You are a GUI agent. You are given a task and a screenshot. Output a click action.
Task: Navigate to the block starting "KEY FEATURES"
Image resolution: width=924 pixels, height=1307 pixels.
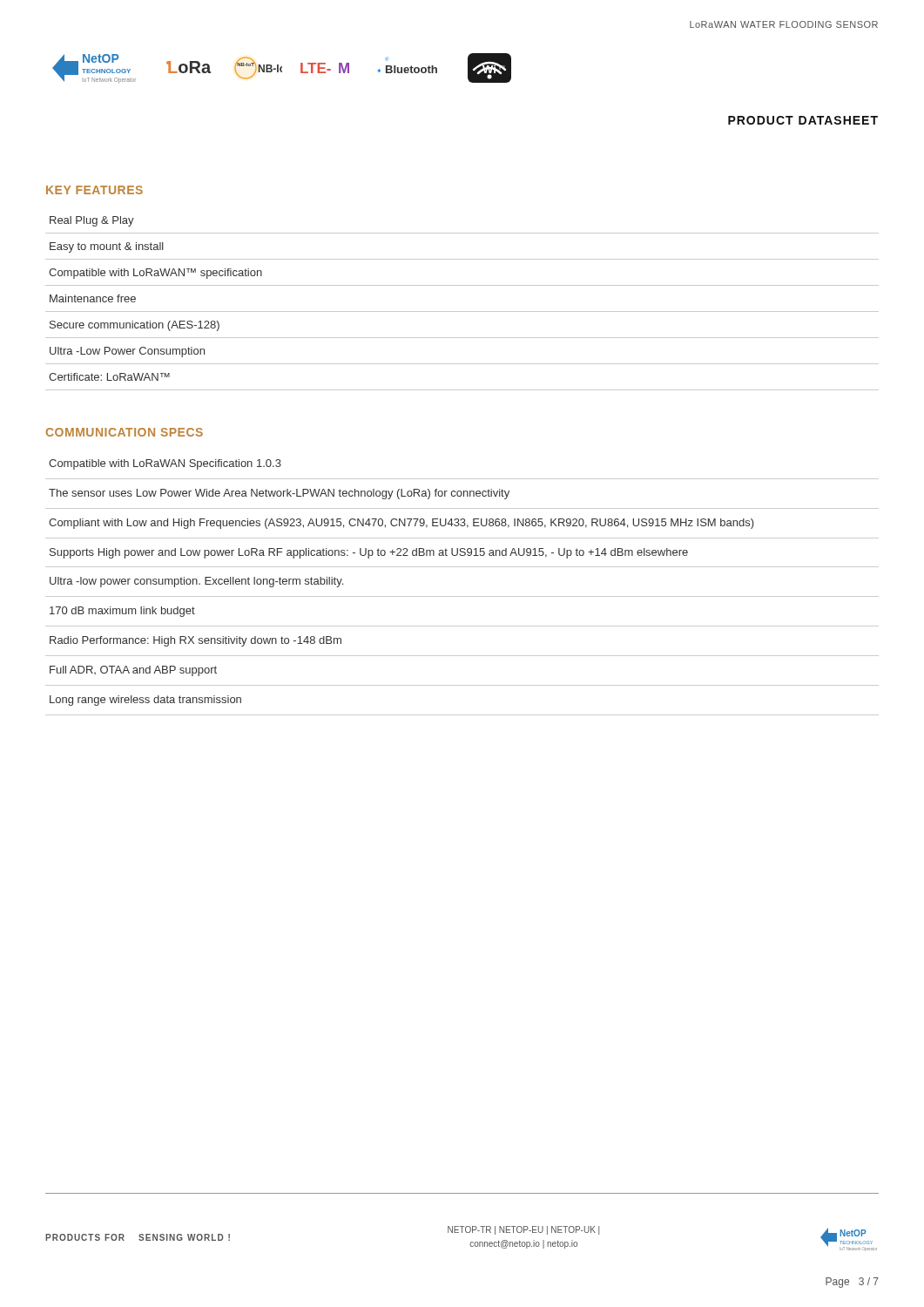94,190
